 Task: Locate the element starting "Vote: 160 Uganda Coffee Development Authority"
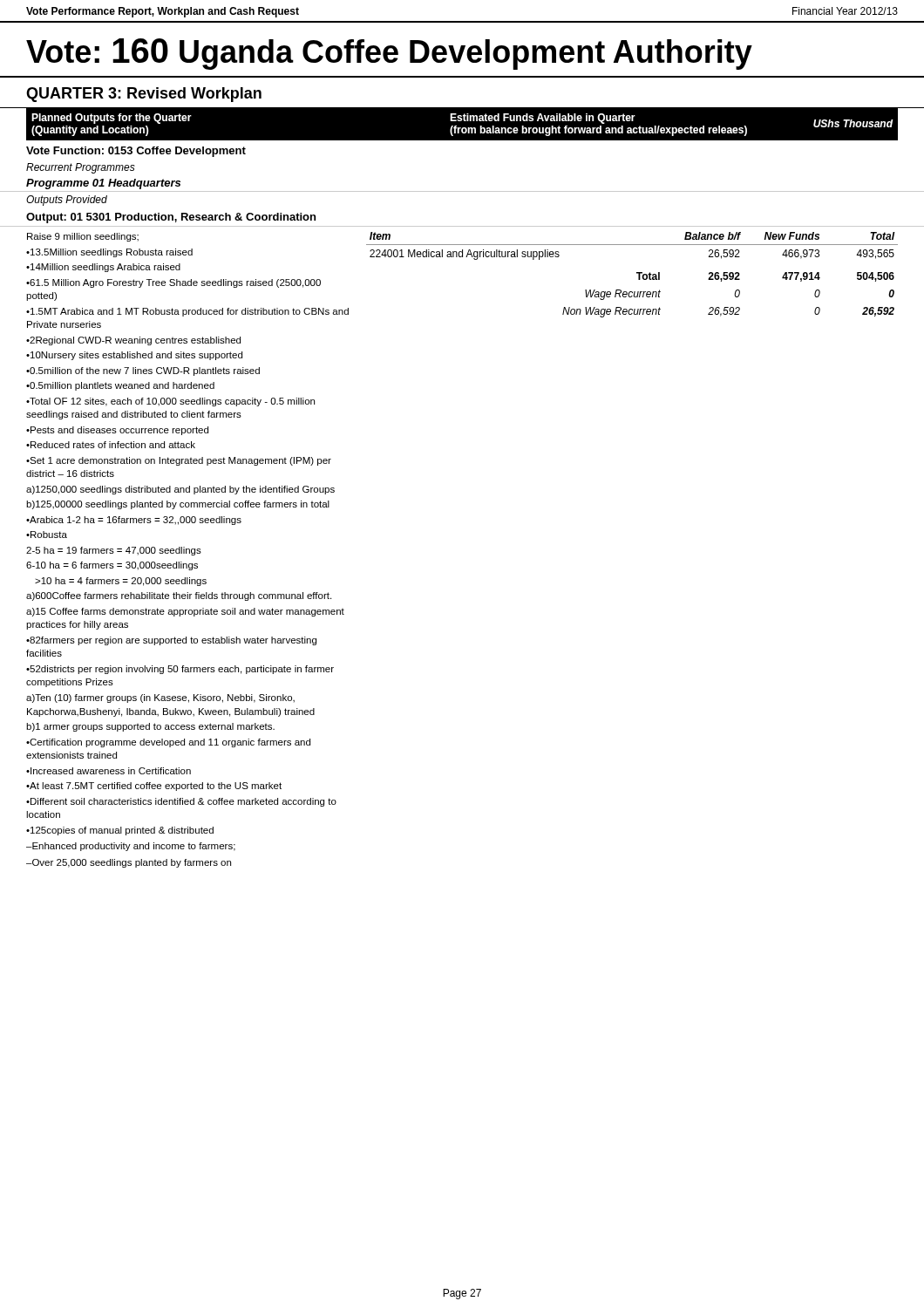click(x=389, y=51)
